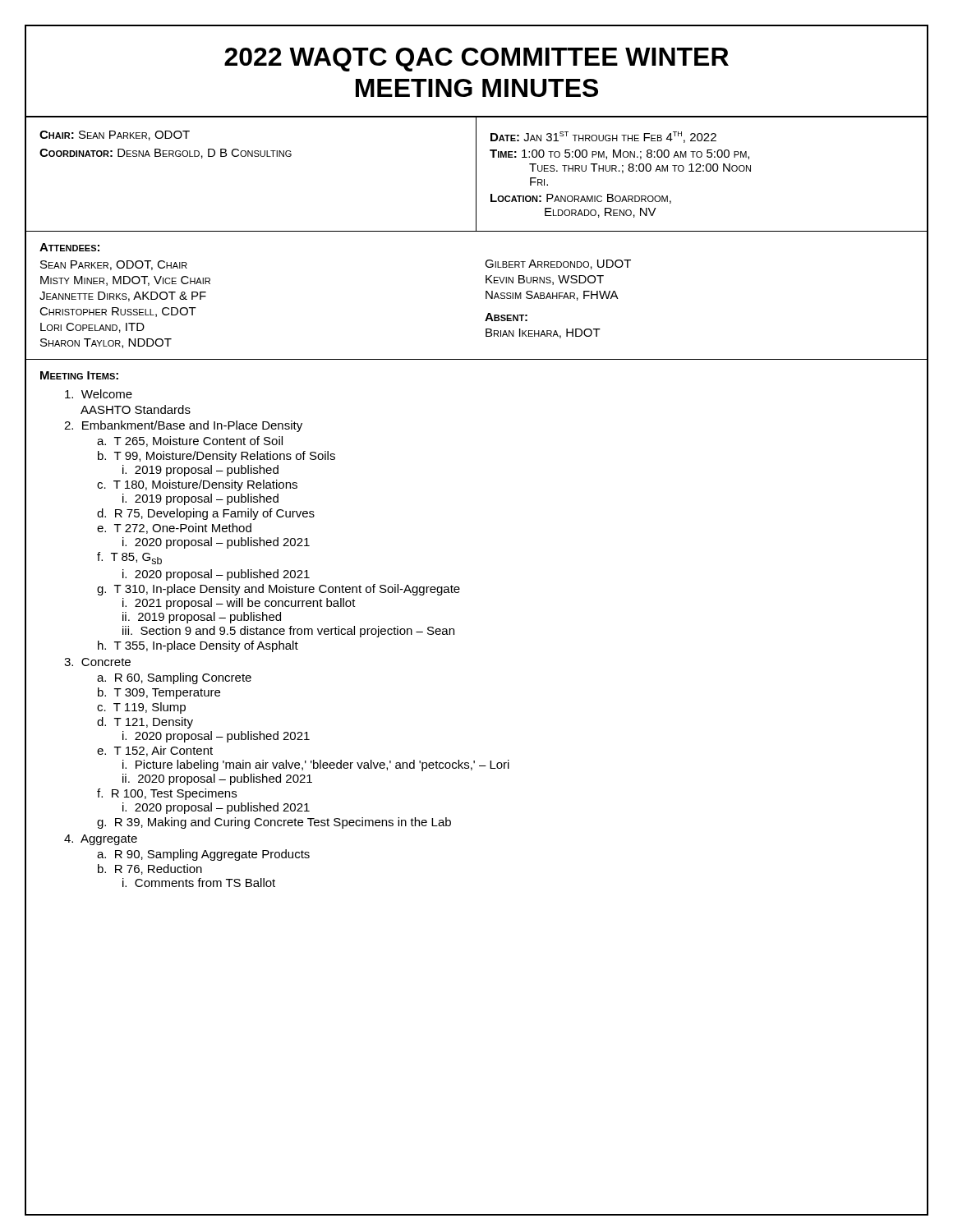
Task: Point to the text block starting "b. T 99, Moisture/Density Relations of"
Action: click(216, 457)
